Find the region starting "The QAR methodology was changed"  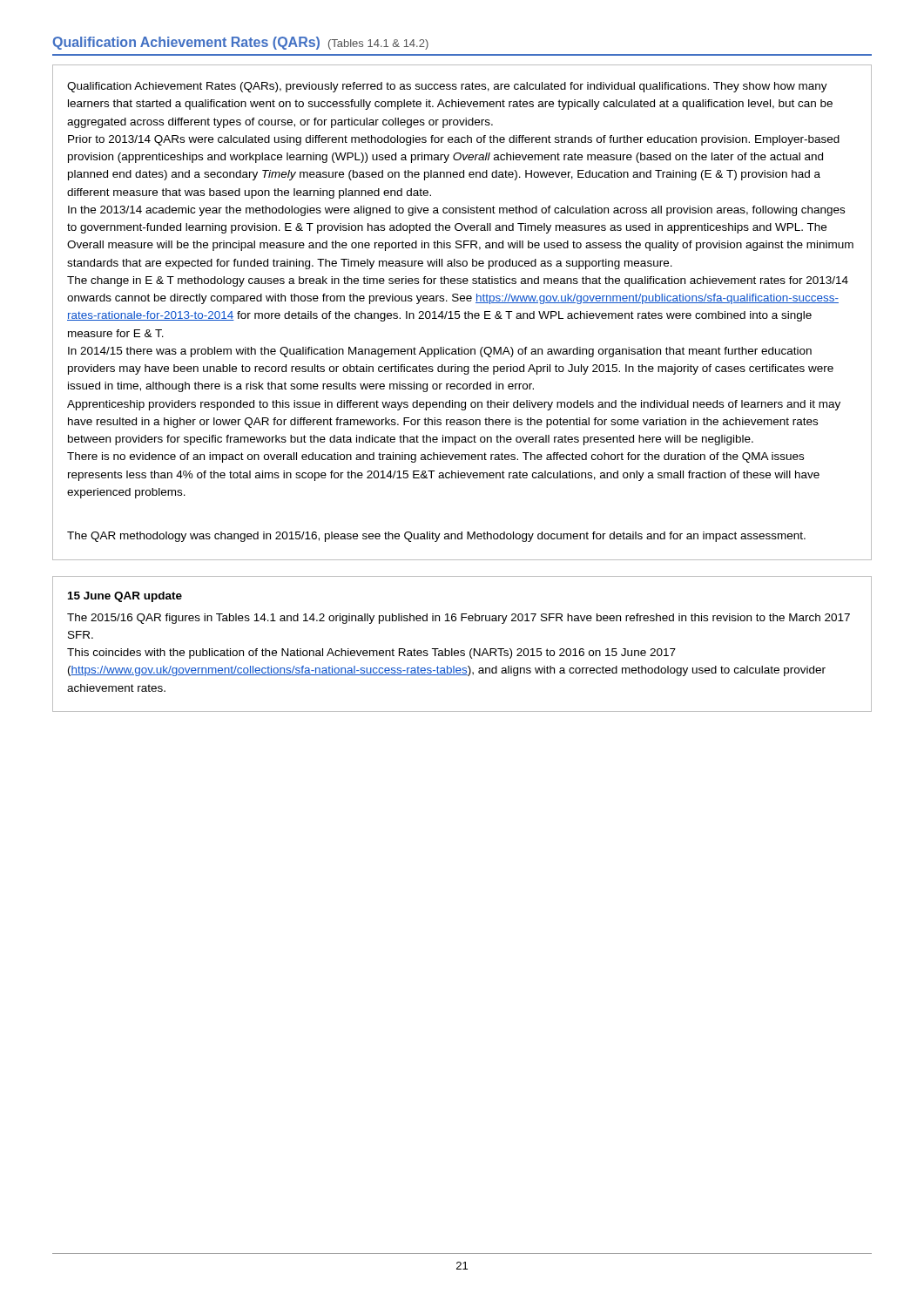(462, 523)
